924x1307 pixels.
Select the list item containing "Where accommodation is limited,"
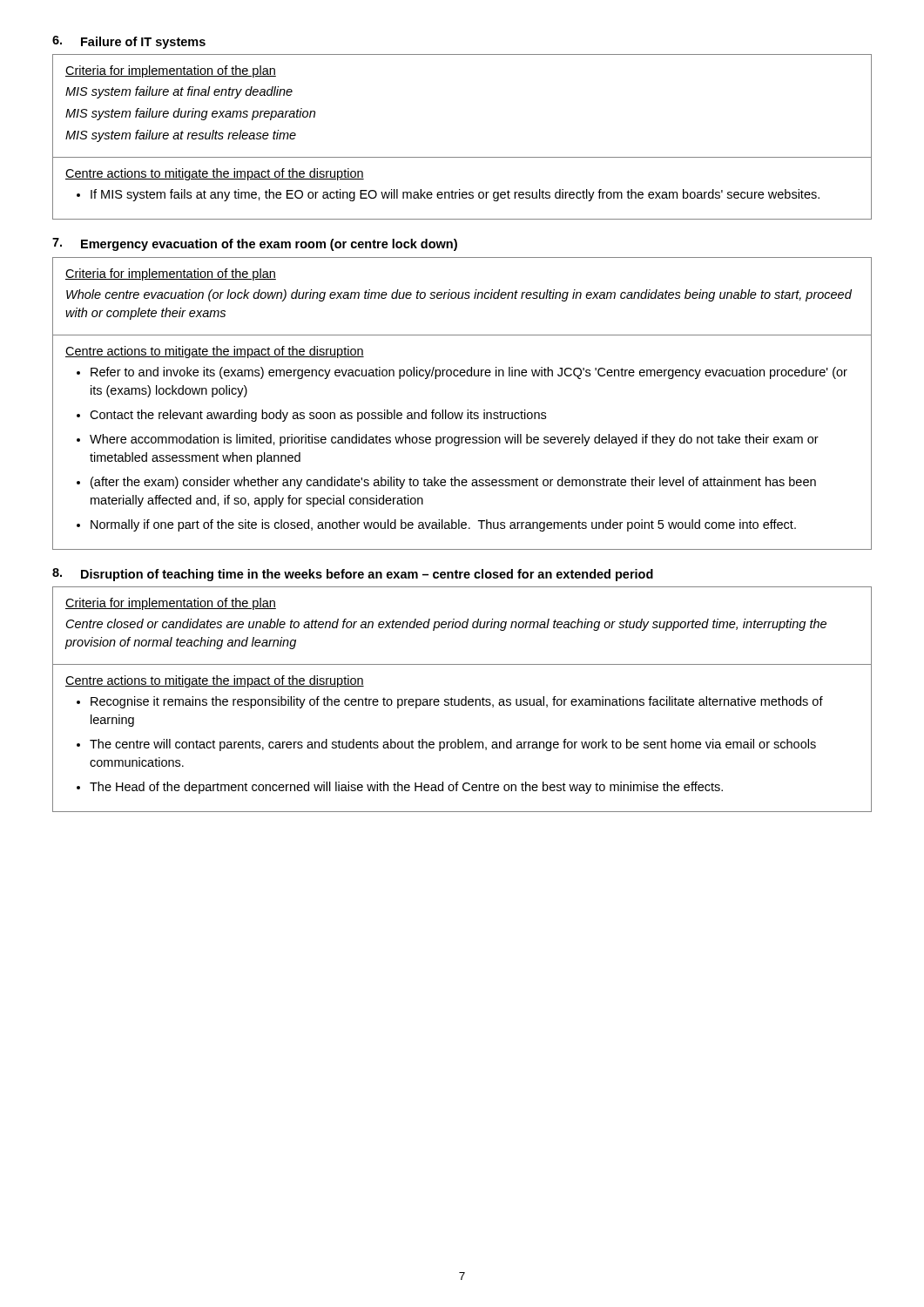(454, 448)
